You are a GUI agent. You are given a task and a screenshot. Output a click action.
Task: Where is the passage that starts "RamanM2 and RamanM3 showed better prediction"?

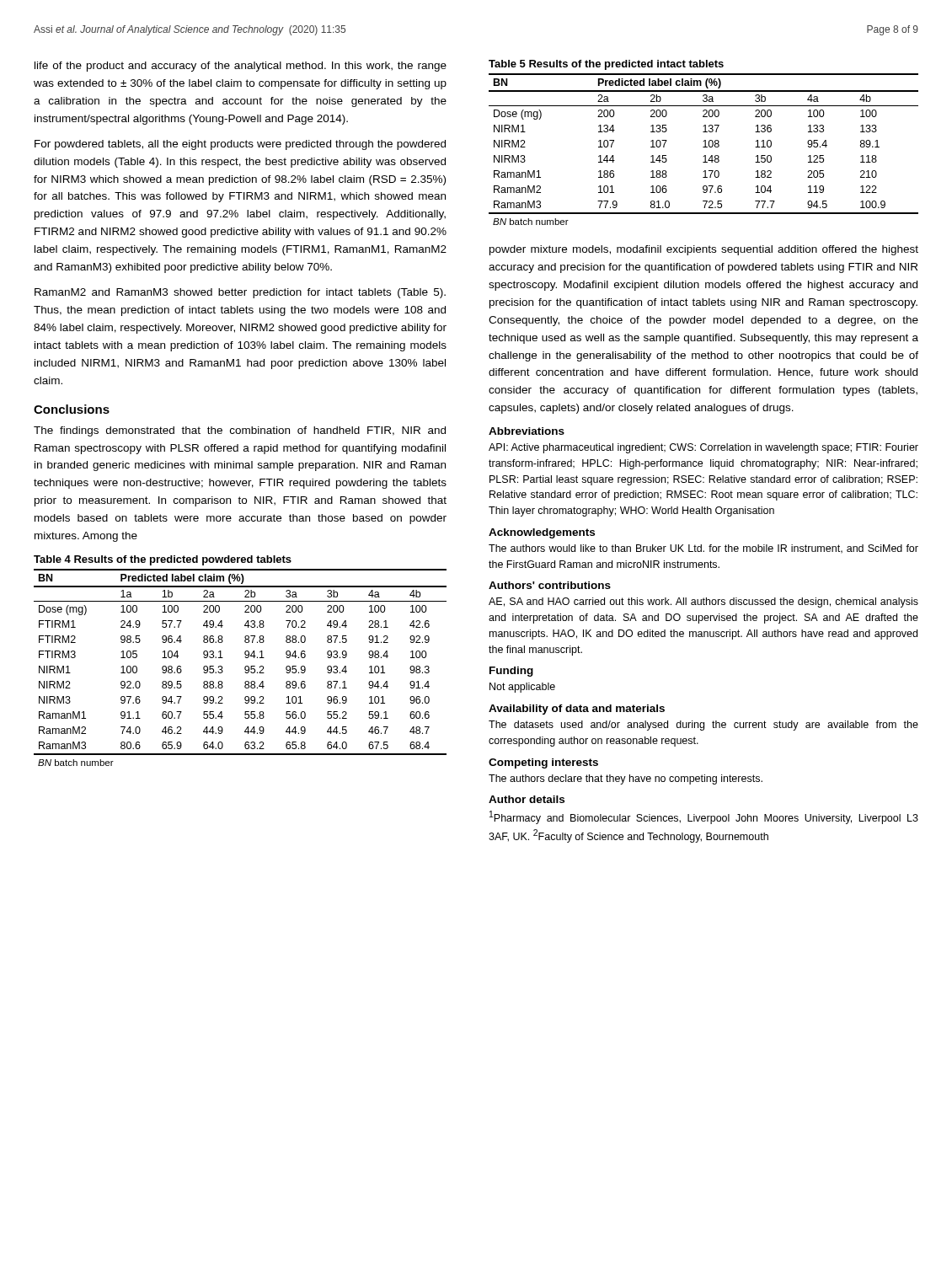click(x=240, y=336)
